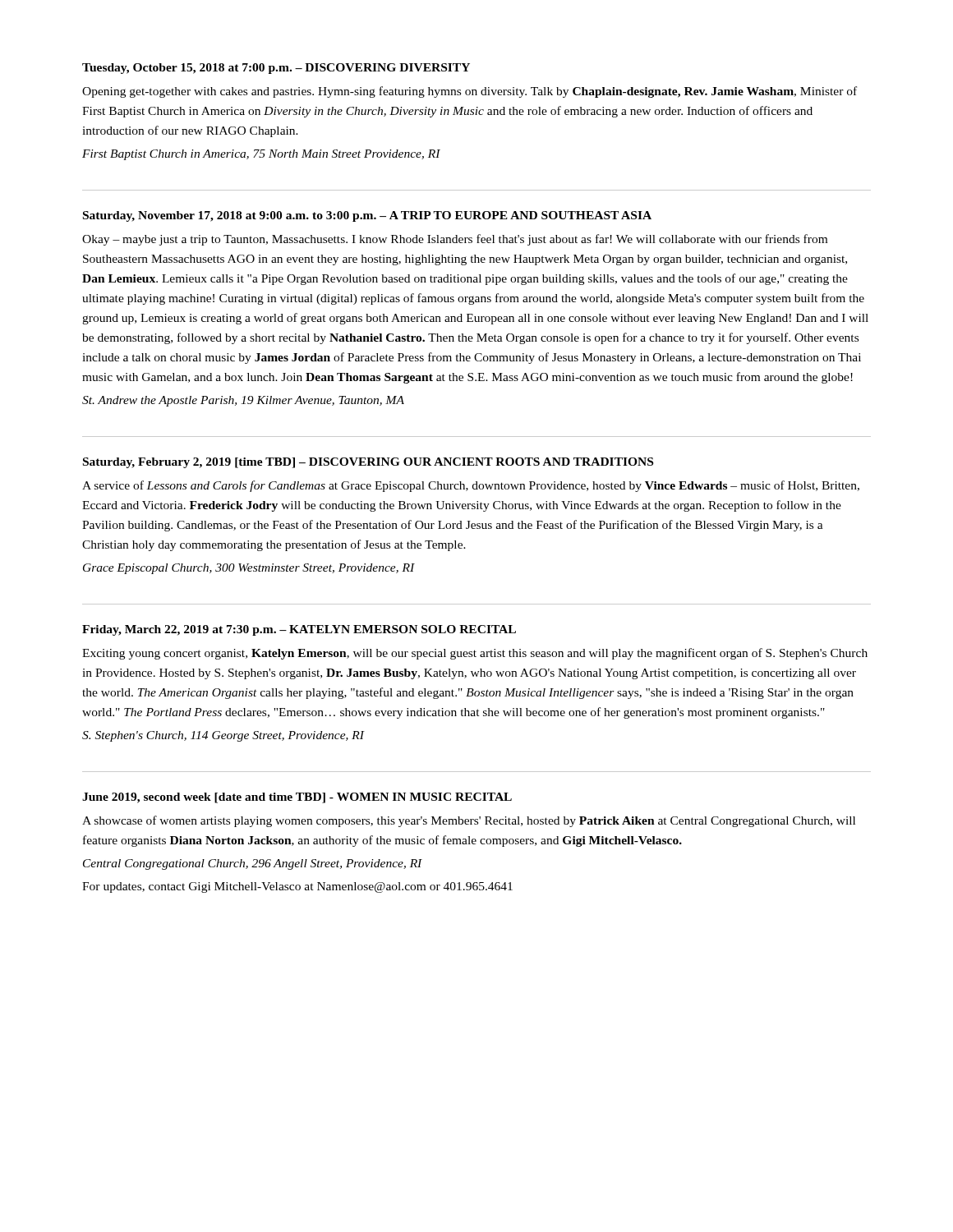The height and width of the screenshot is (1232, 953).
Task: Find the block starting "S. Stephen's Church, 114 George"
Action: pos(223,735)
